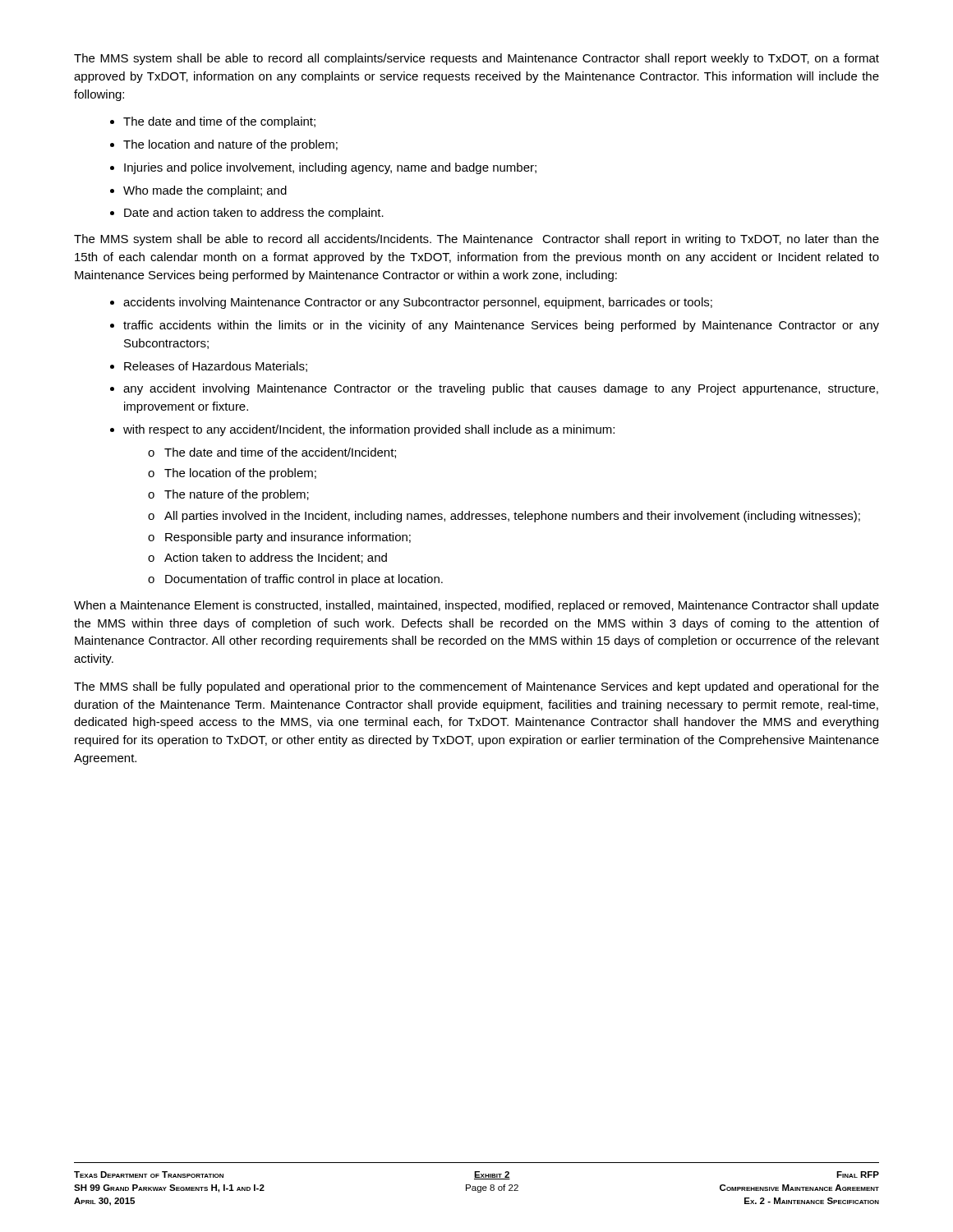953x1232 pixels.
Task: Click on the list item that says "traffic accidents within the"
Action: point(501,334)
